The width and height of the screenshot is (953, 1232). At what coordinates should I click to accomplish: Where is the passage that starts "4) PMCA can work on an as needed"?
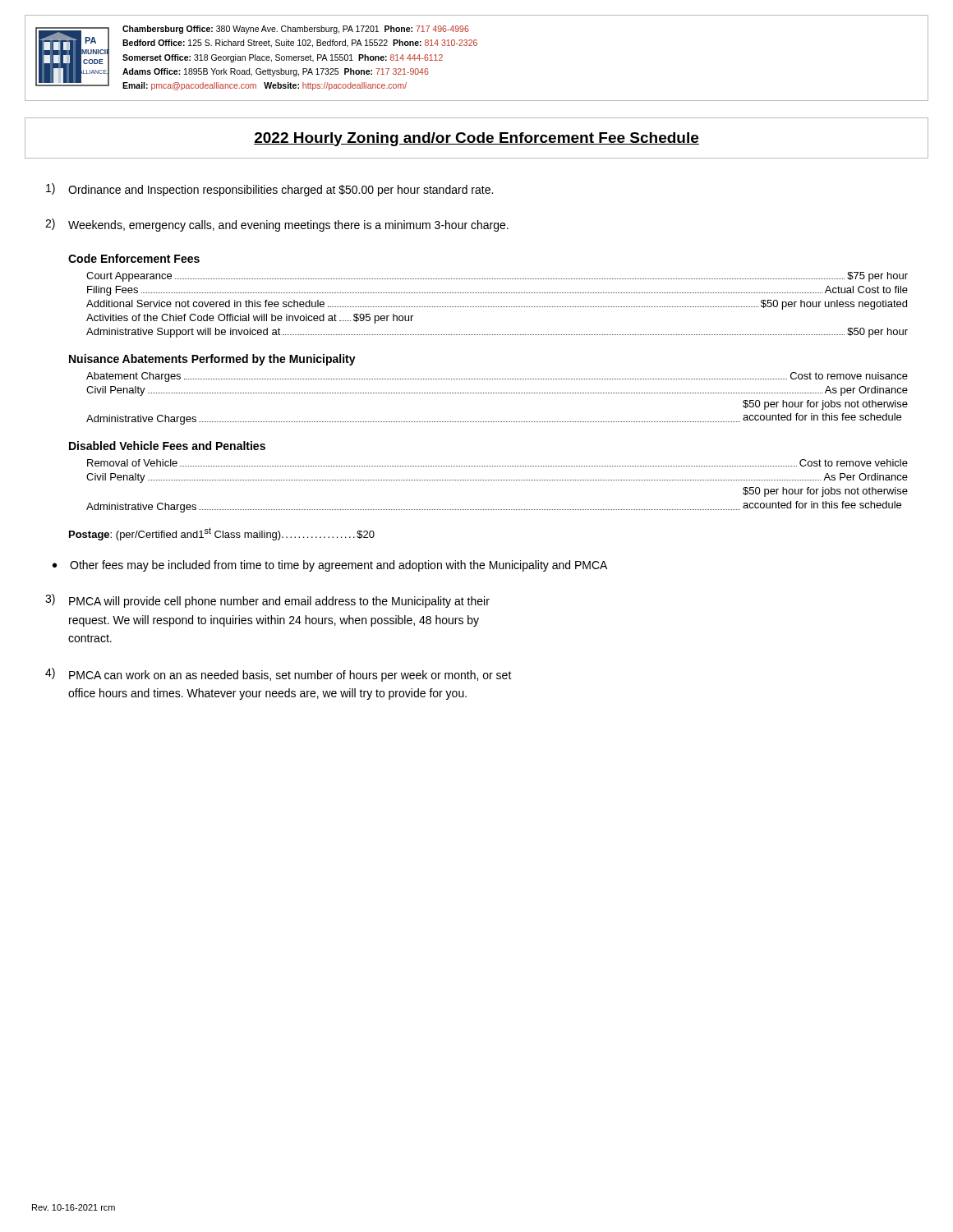278,684
